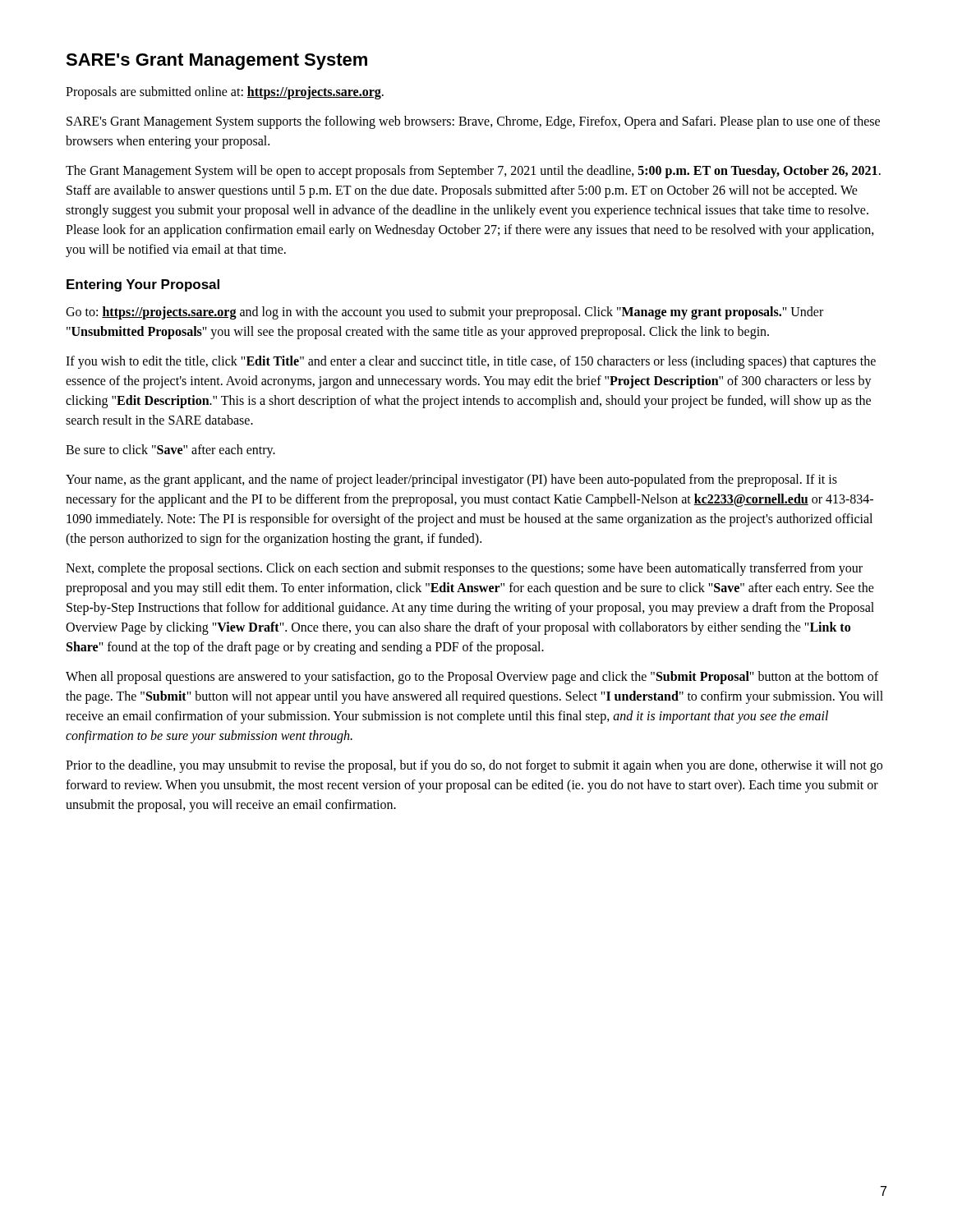Select the element starting "Next, complete the proposal sections. Click"

(476, 607)
